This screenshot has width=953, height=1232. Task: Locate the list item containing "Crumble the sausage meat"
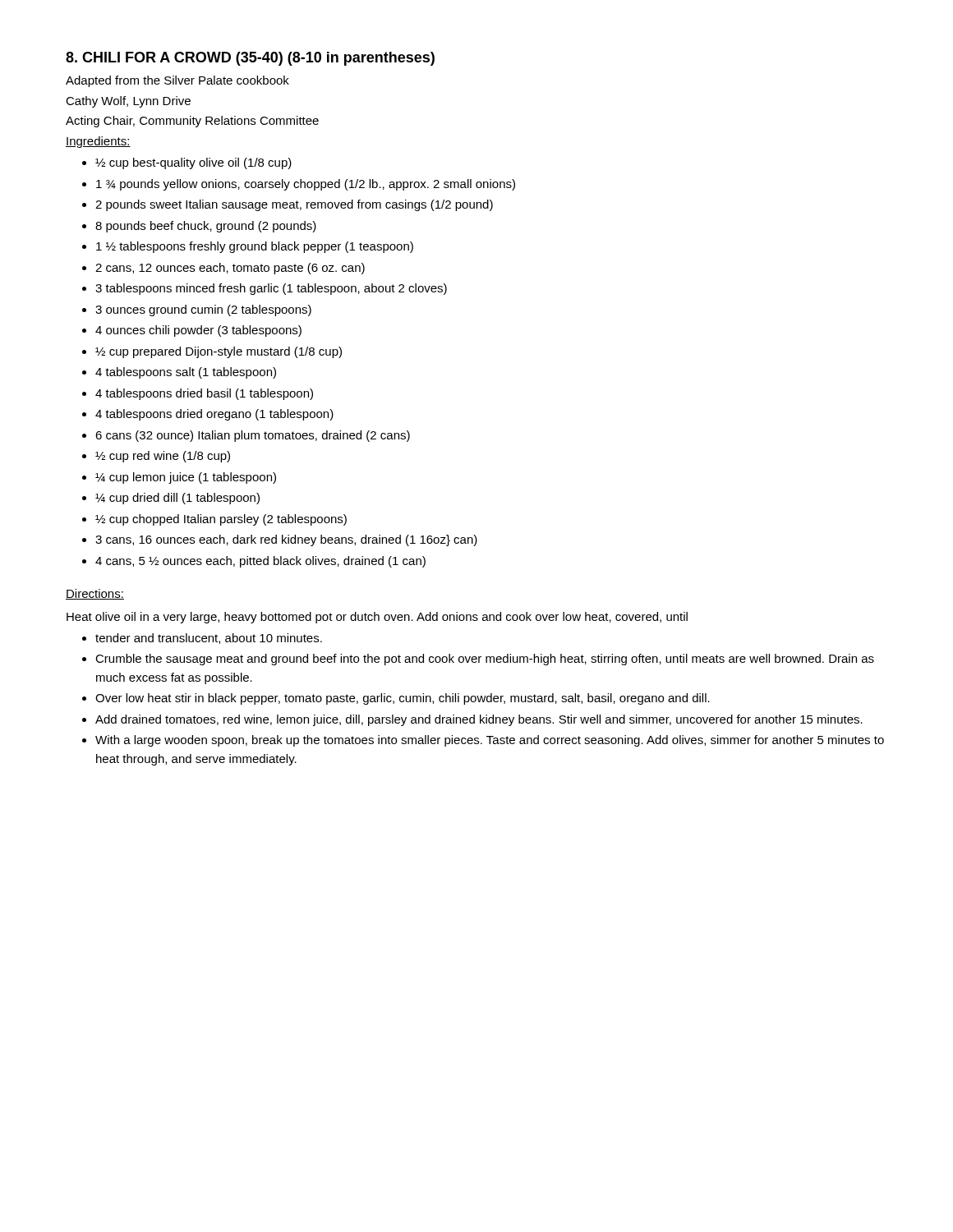click(x=485, y=668)
